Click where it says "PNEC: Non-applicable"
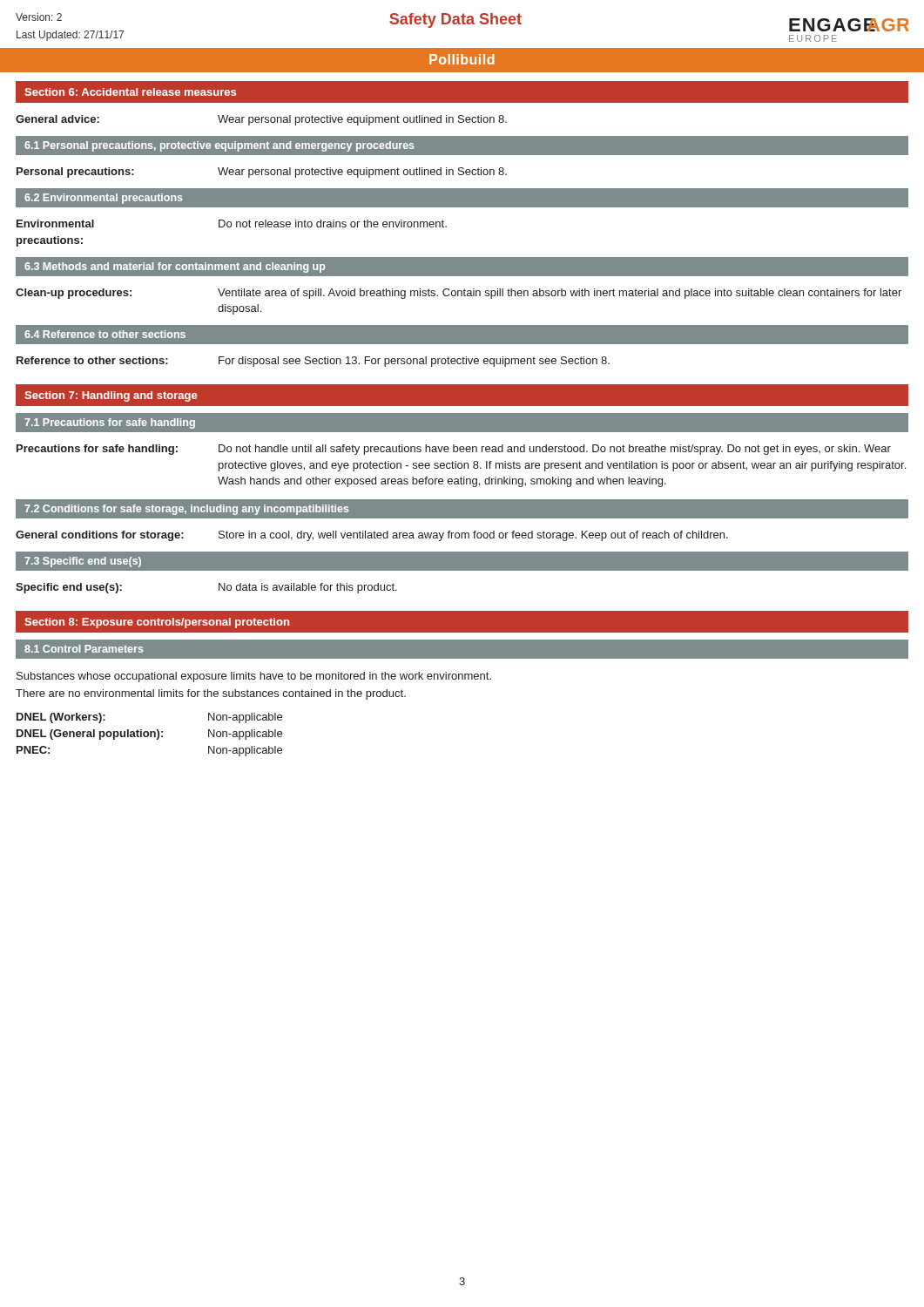This screenshot has height=1307, width=924. (x=35, y=751)
